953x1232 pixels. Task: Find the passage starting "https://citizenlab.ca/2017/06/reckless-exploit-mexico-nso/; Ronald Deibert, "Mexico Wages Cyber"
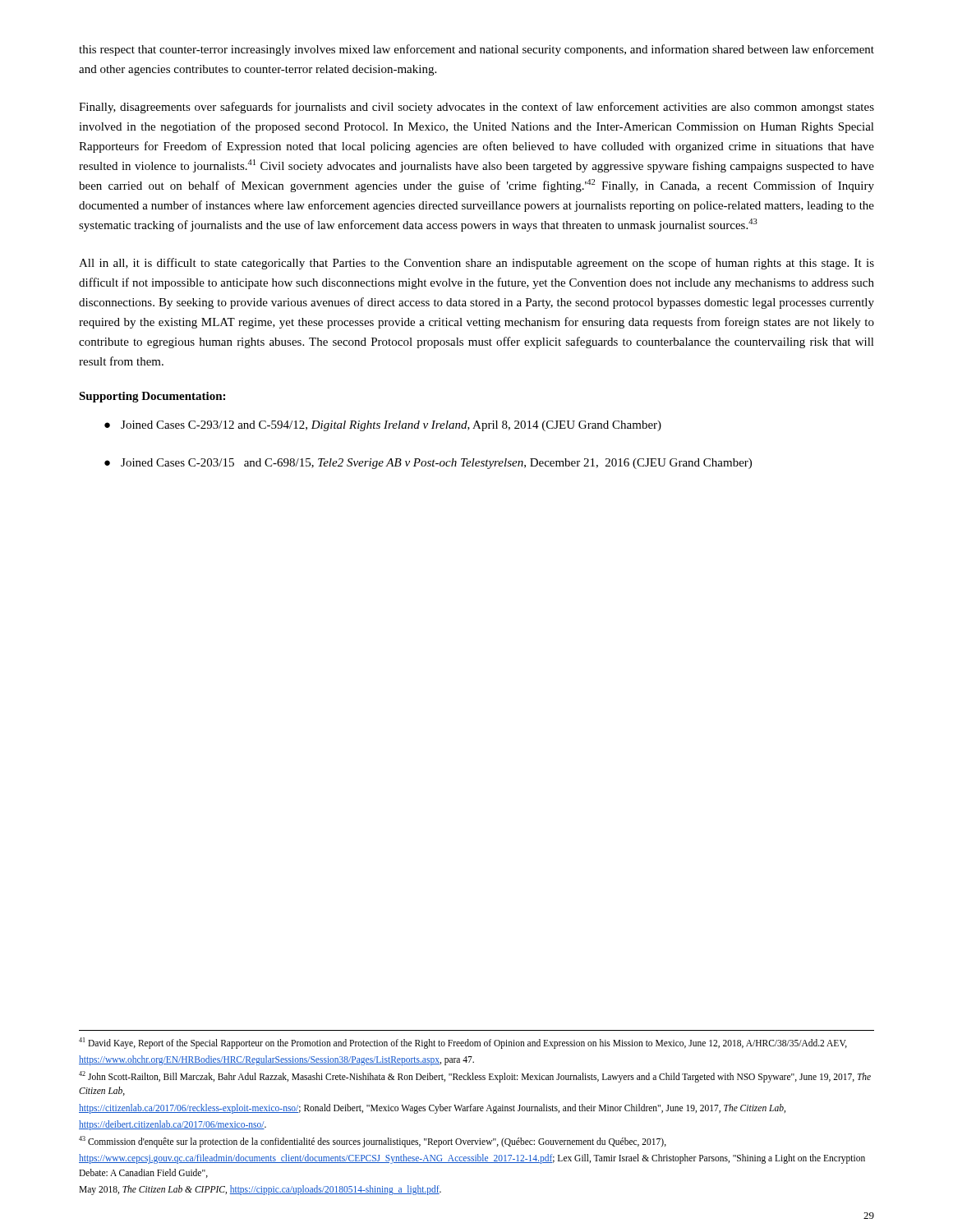(433, 1108)
